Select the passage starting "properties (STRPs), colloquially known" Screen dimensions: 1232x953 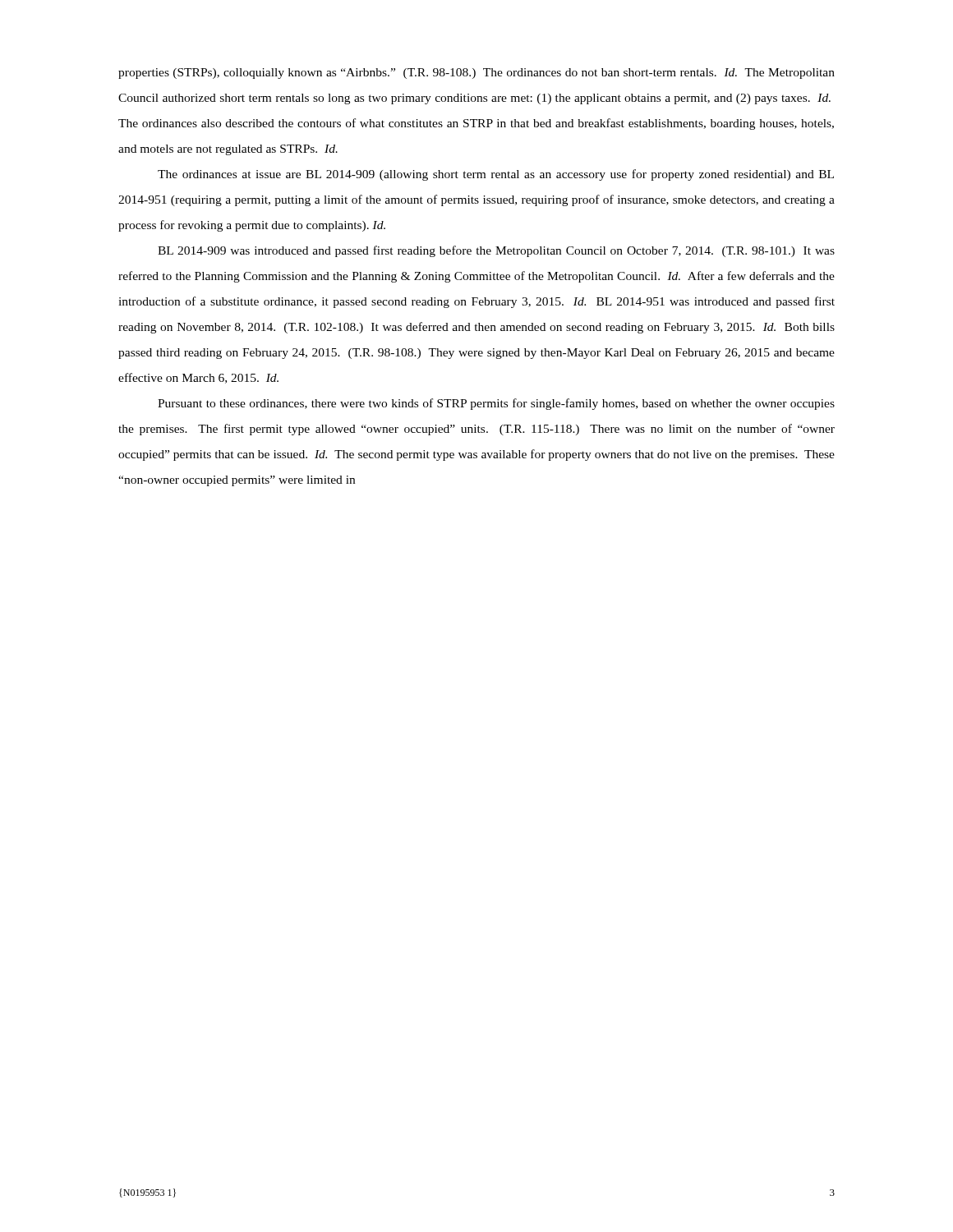476,110
